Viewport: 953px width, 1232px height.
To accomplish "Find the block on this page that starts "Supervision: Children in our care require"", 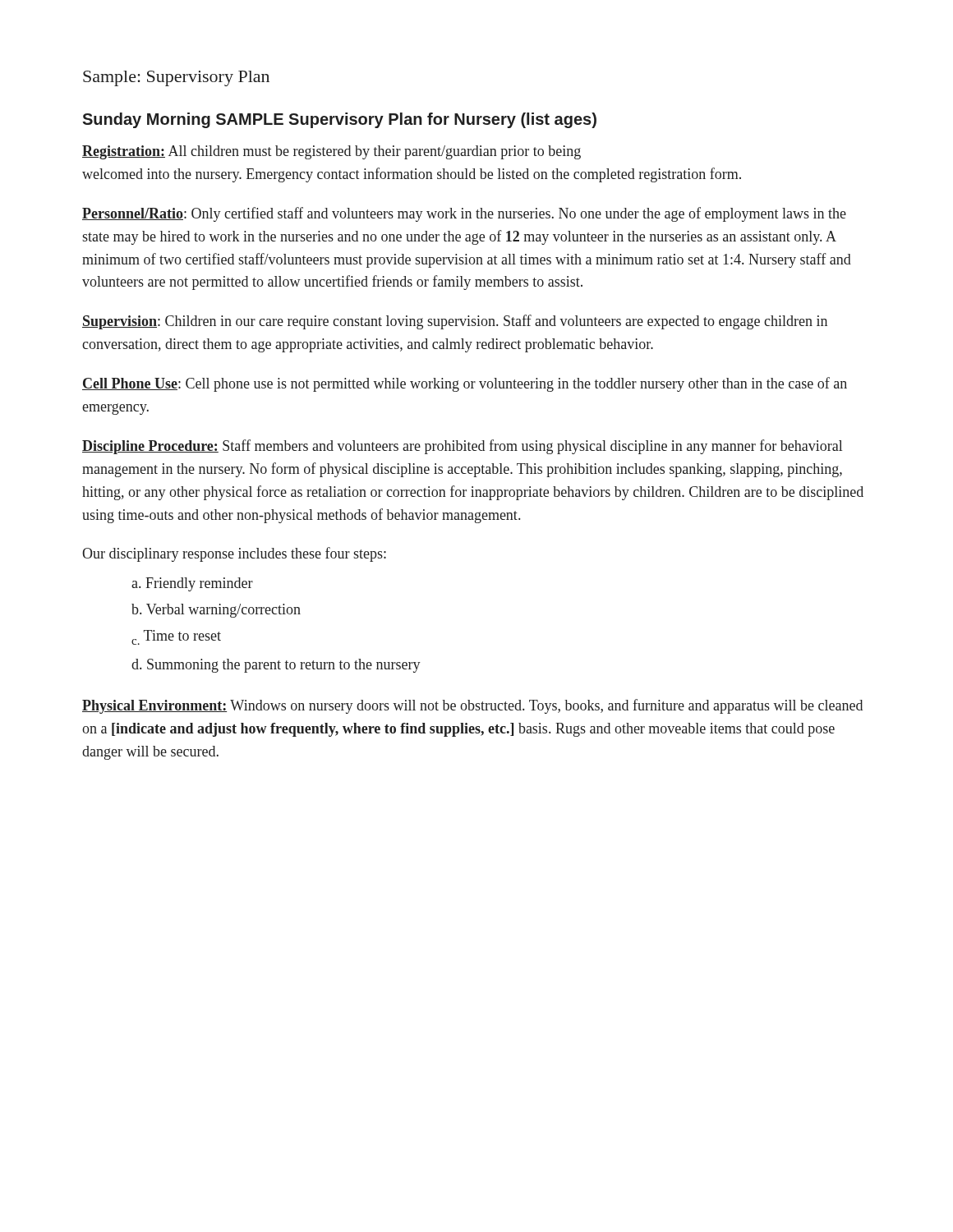I will [455, 333].
